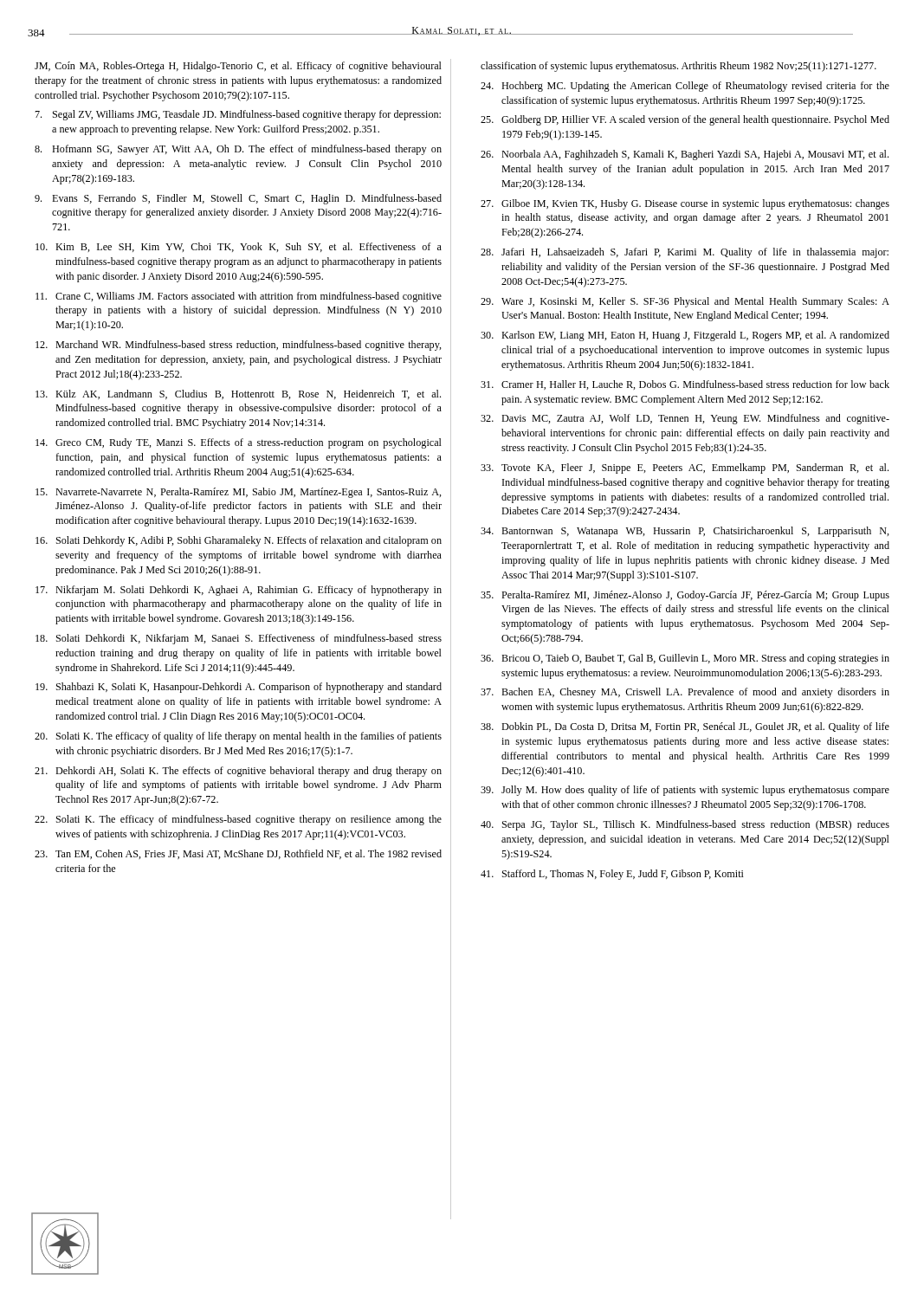This screenshot has width=924, height=1299.
Task: Find the list item that says "35. Peralta-Ramírez MI, Jiménez-Alonso"
Action: pyautogui.click(x=685, y=617)
